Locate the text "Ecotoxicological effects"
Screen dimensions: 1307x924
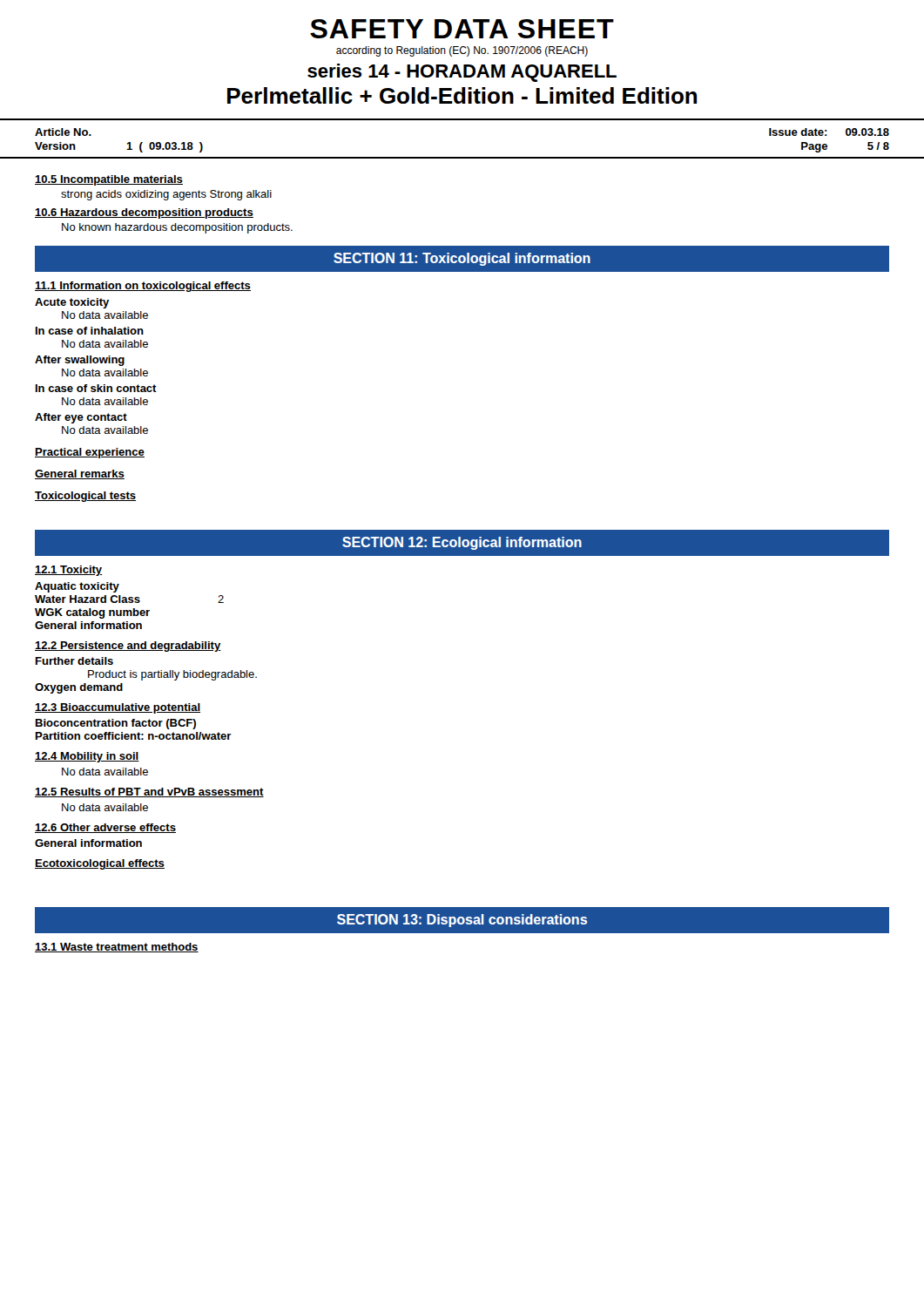[100, 863]
